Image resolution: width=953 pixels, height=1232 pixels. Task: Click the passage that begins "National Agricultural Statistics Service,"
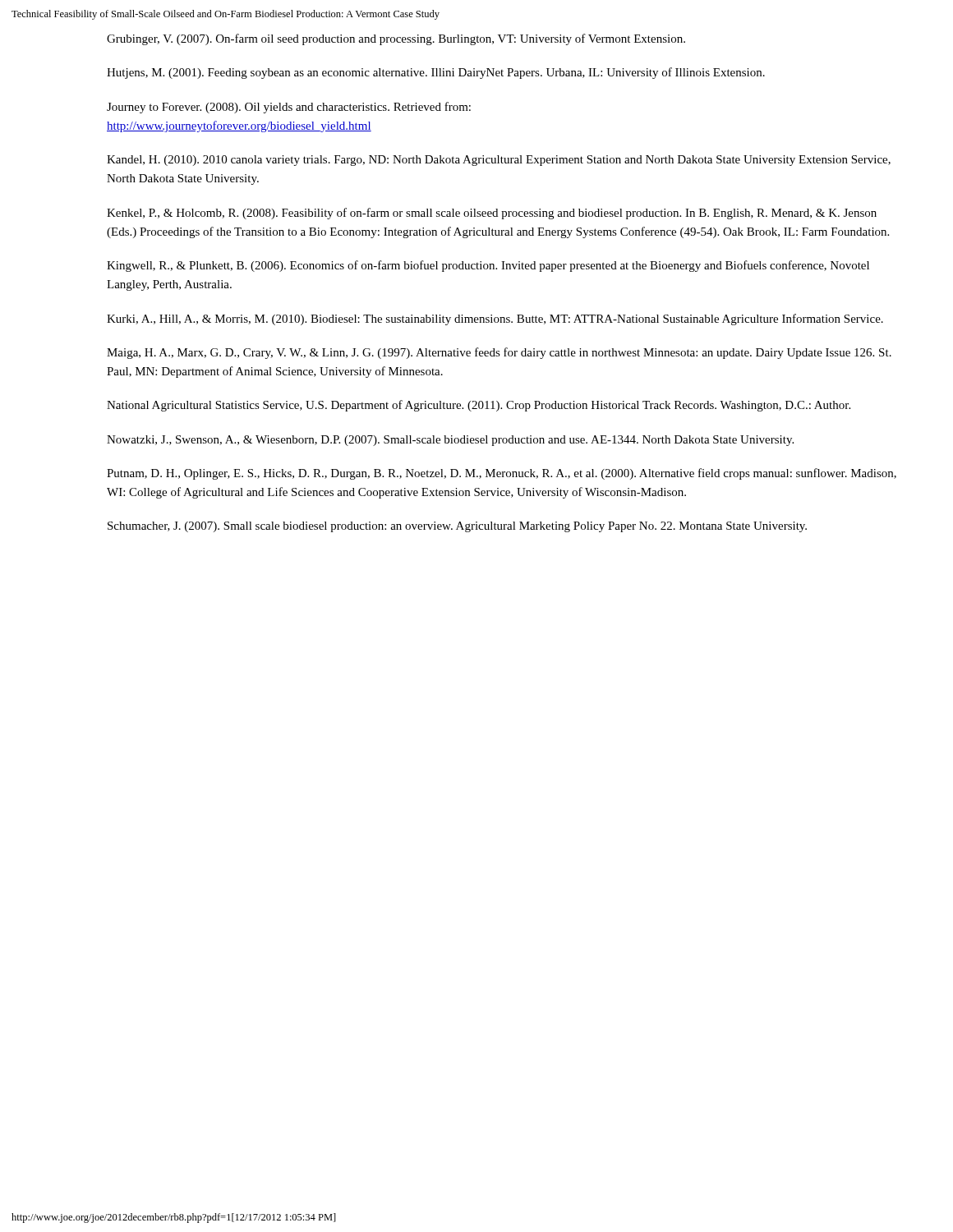pyautogui.click(x=479, y=405)
